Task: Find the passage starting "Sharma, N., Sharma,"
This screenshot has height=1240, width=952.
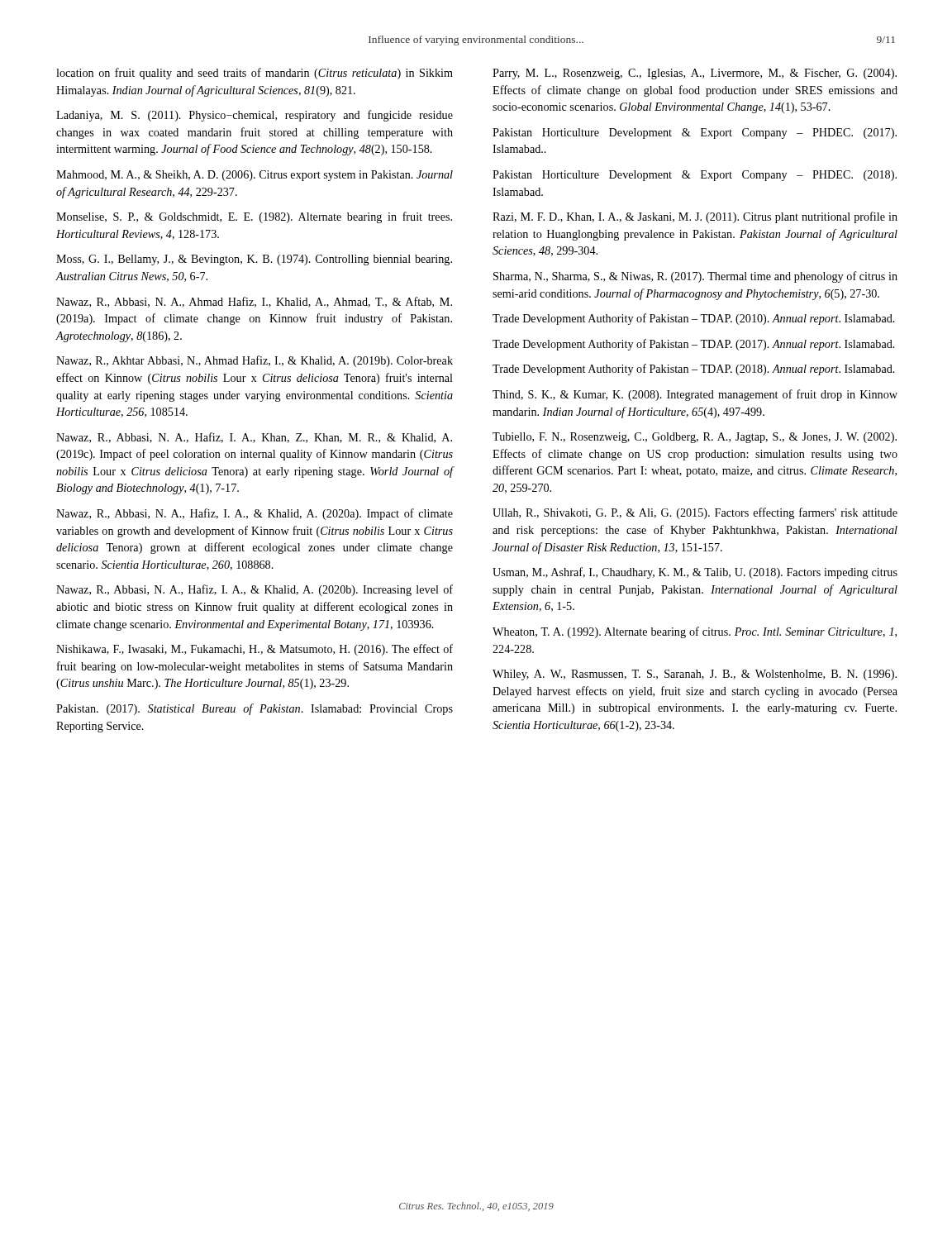Action: pos(695,285)
